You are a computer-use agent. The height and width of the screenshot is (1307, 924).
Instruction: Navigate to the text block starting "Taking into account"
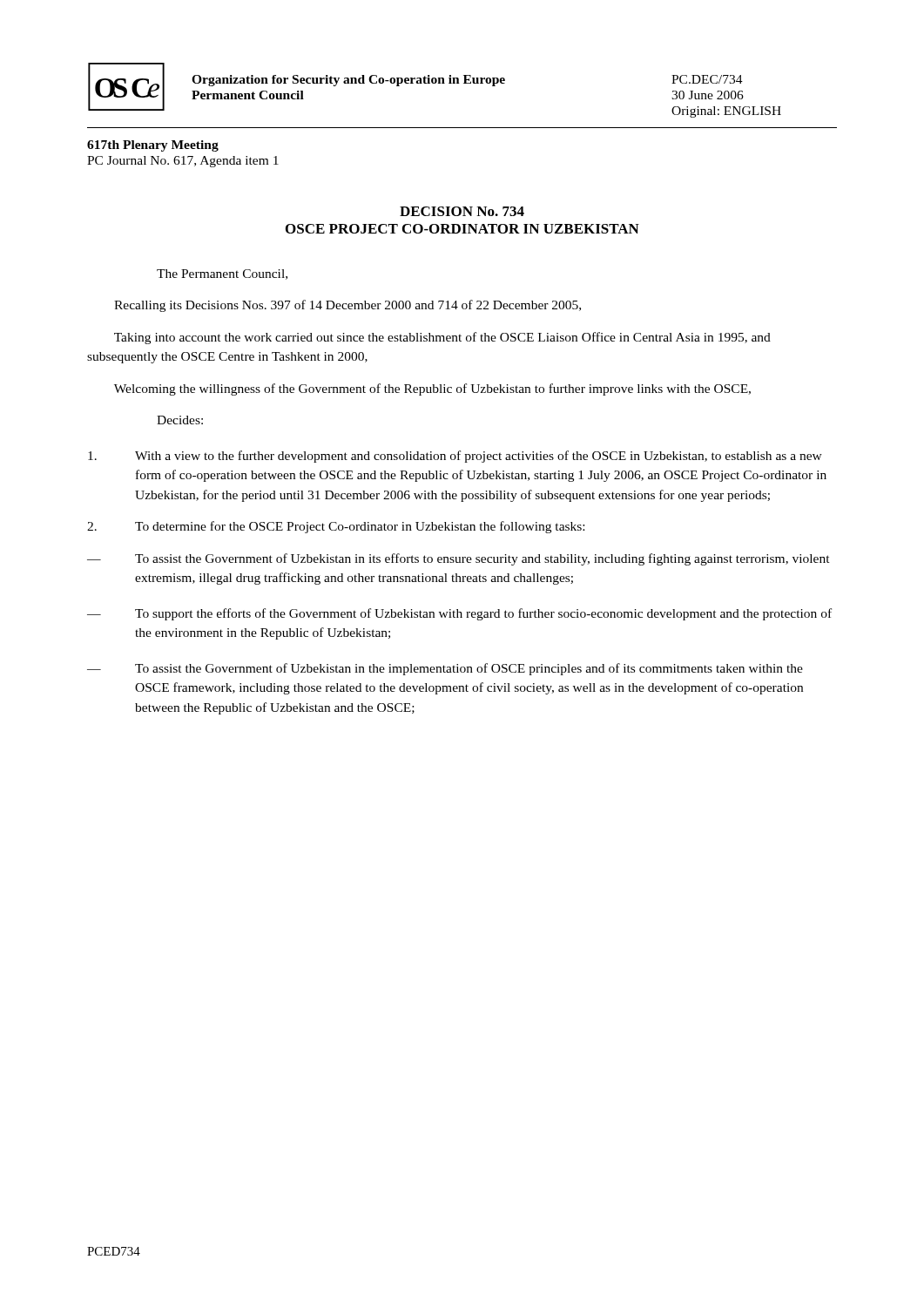(x=429, y=347)
